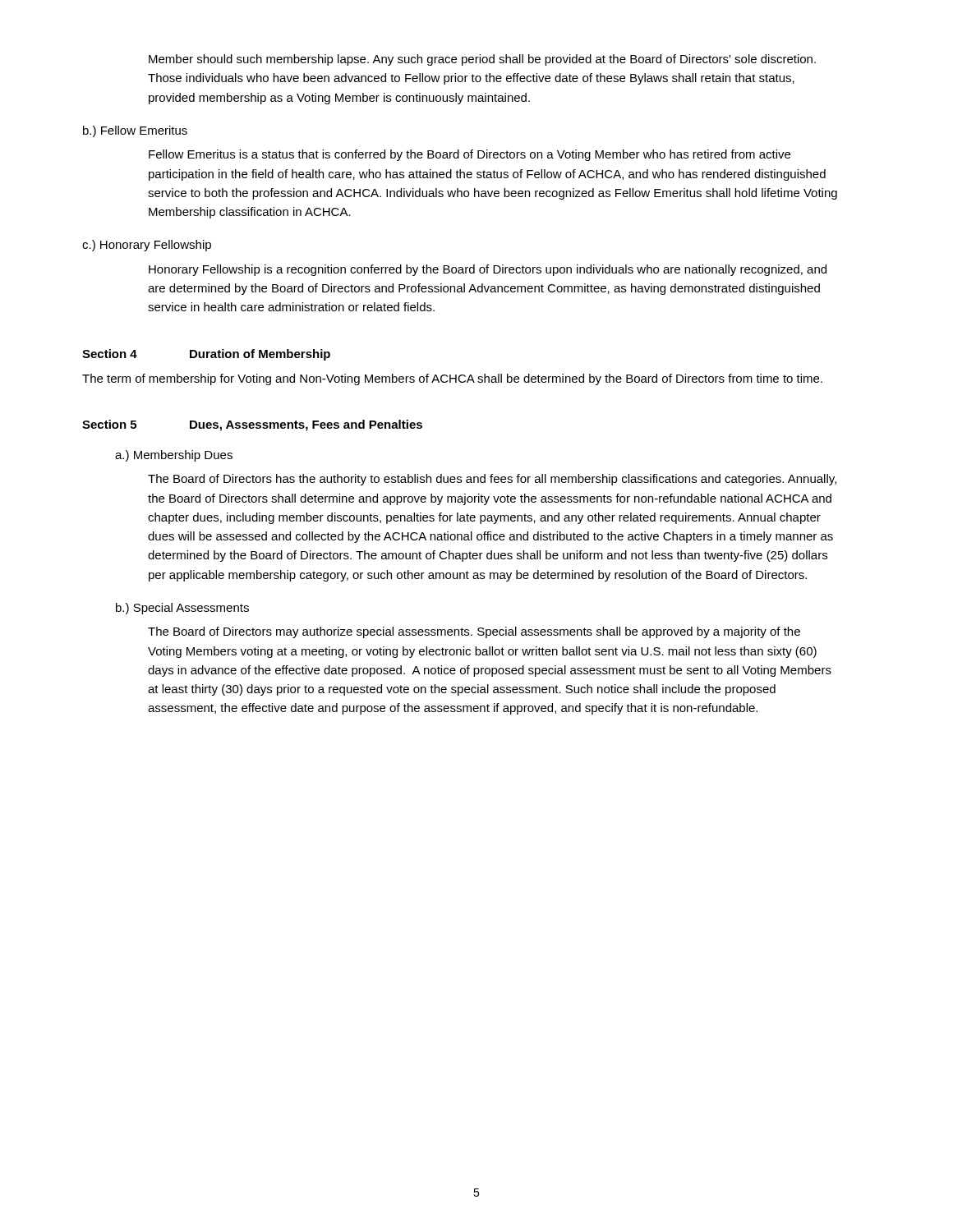Click on the passage starting "Section 5 Dues, Assessments,"

[x=252, y=425]
